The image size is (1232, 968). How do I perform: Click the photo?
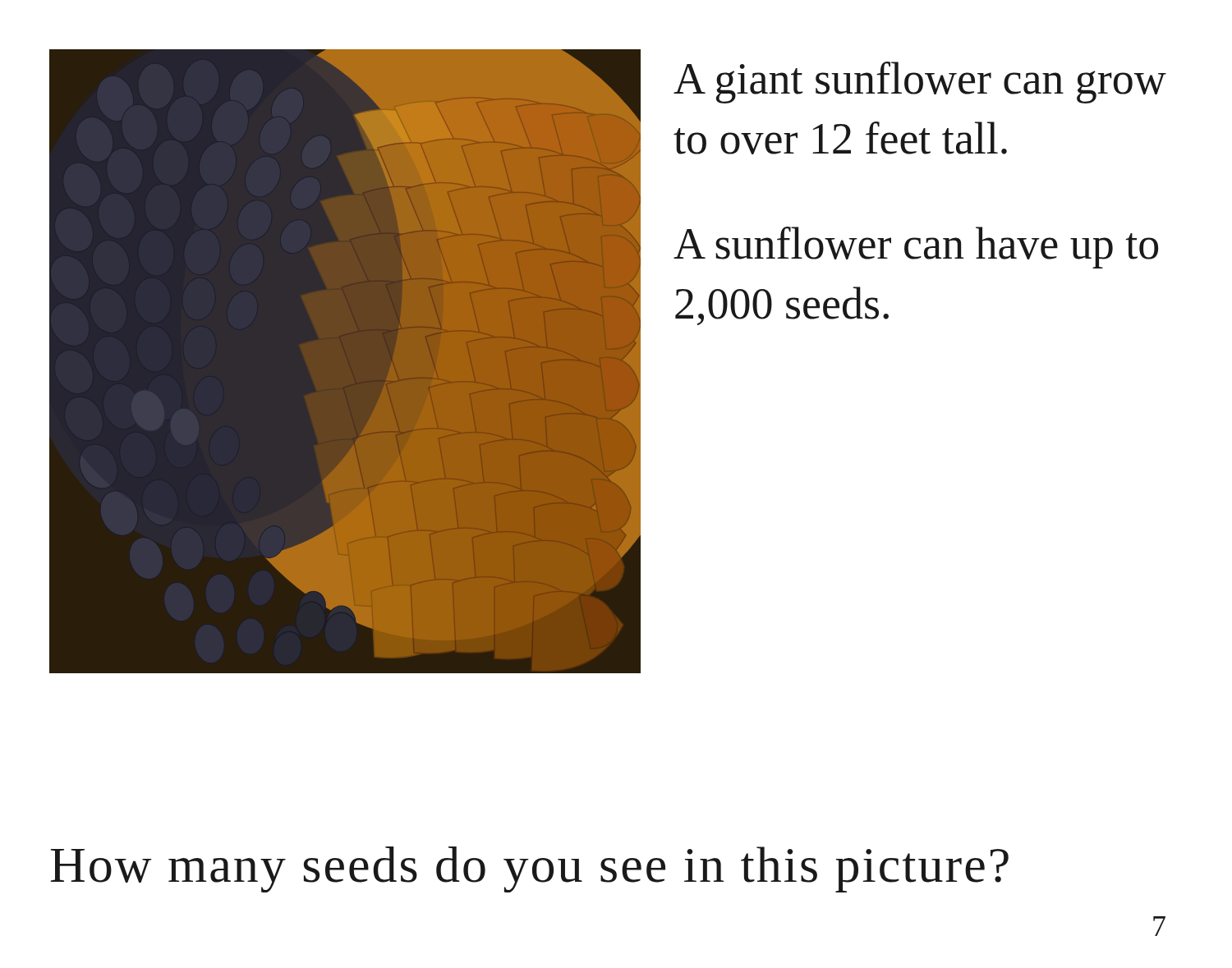[345, 363]
